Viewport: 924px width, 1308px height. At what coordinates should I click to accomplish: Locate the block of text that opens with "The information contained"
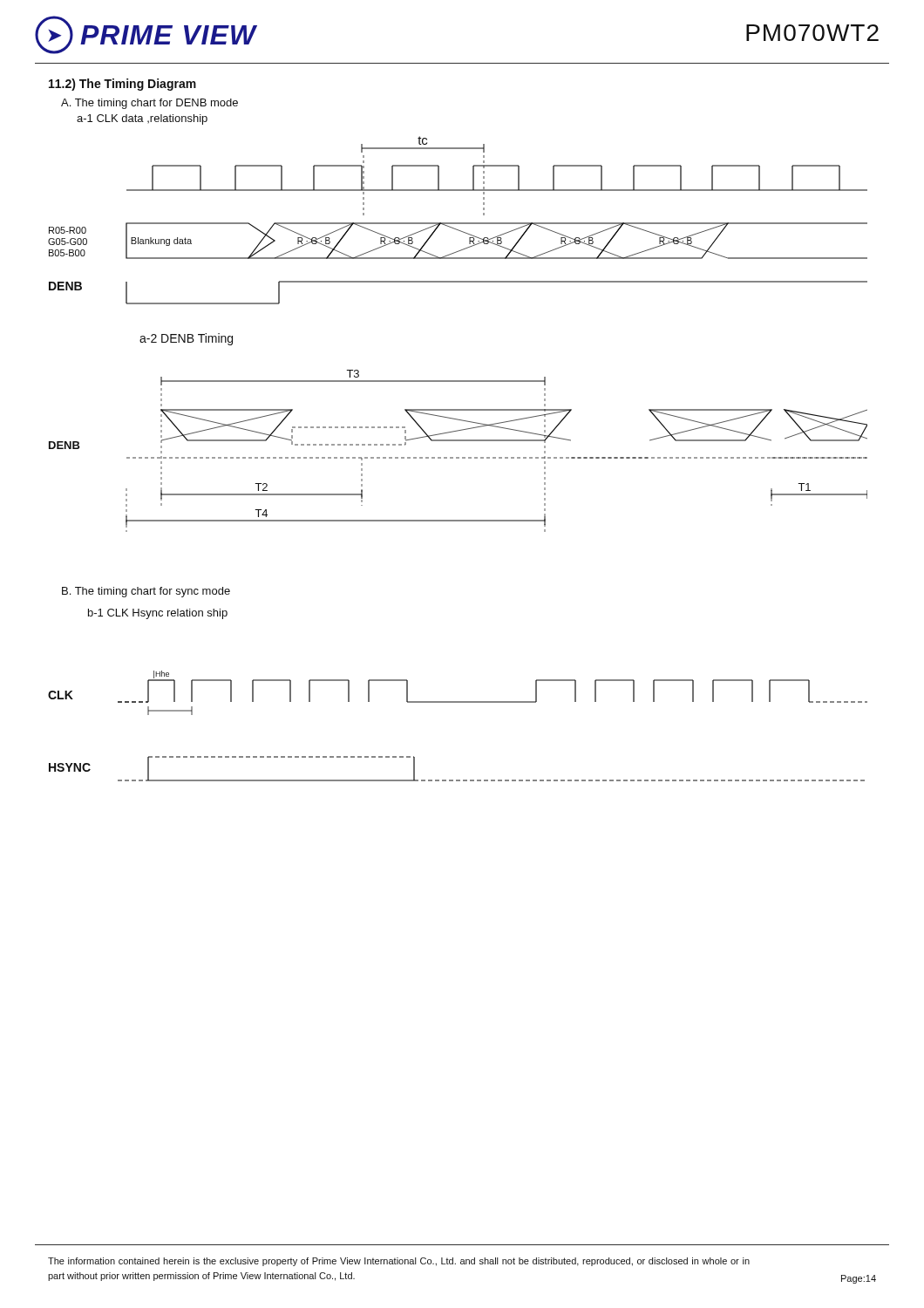tap(399, 1268)
